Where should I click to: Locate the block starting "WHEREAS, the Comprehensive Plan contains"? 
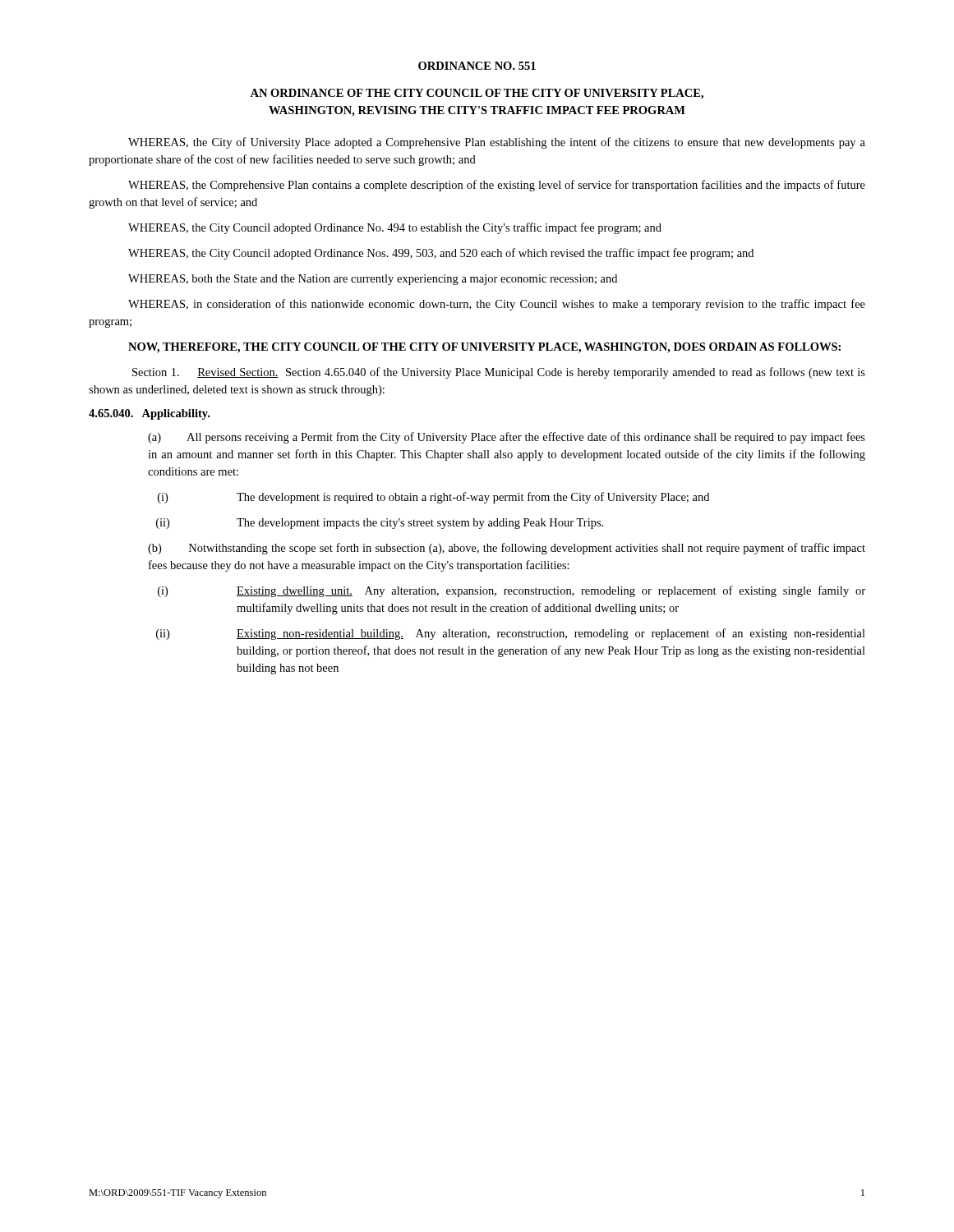(477, 193)
